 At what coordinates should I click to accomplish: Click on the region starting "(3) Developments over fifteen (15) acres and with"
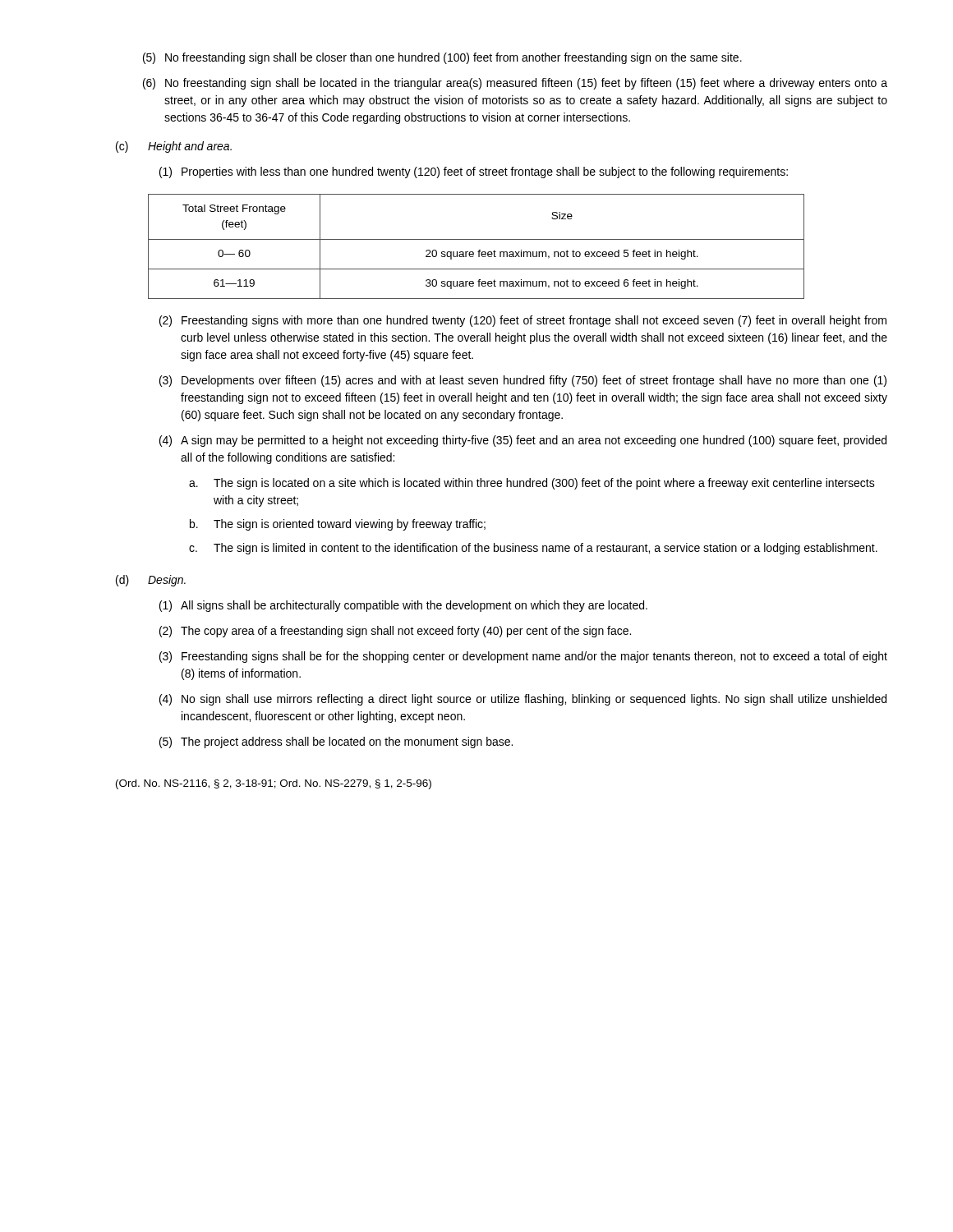pos(509,398)
